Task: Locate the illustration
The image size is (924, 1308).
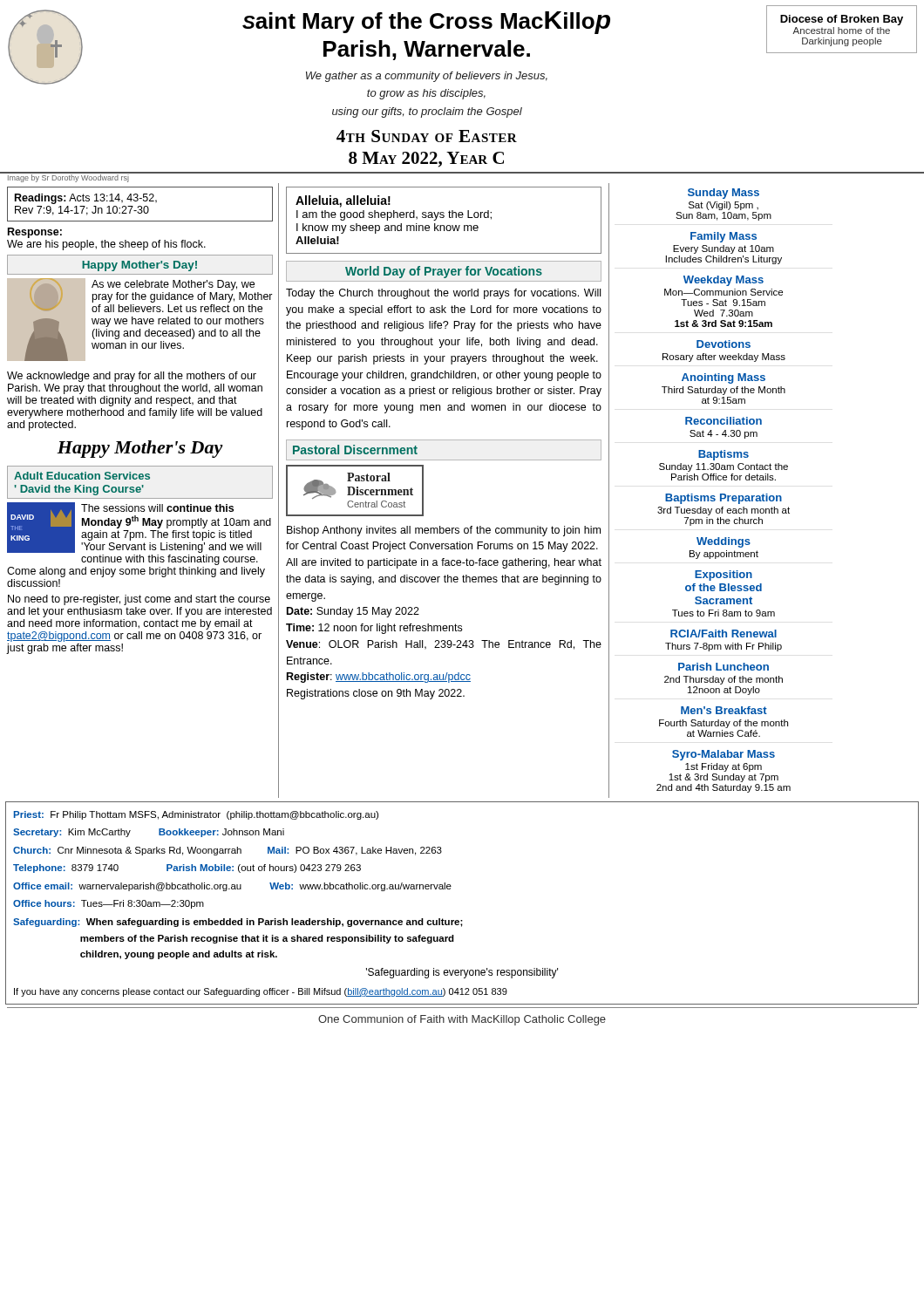Action: pyautogui.click(x=47, y=47)
